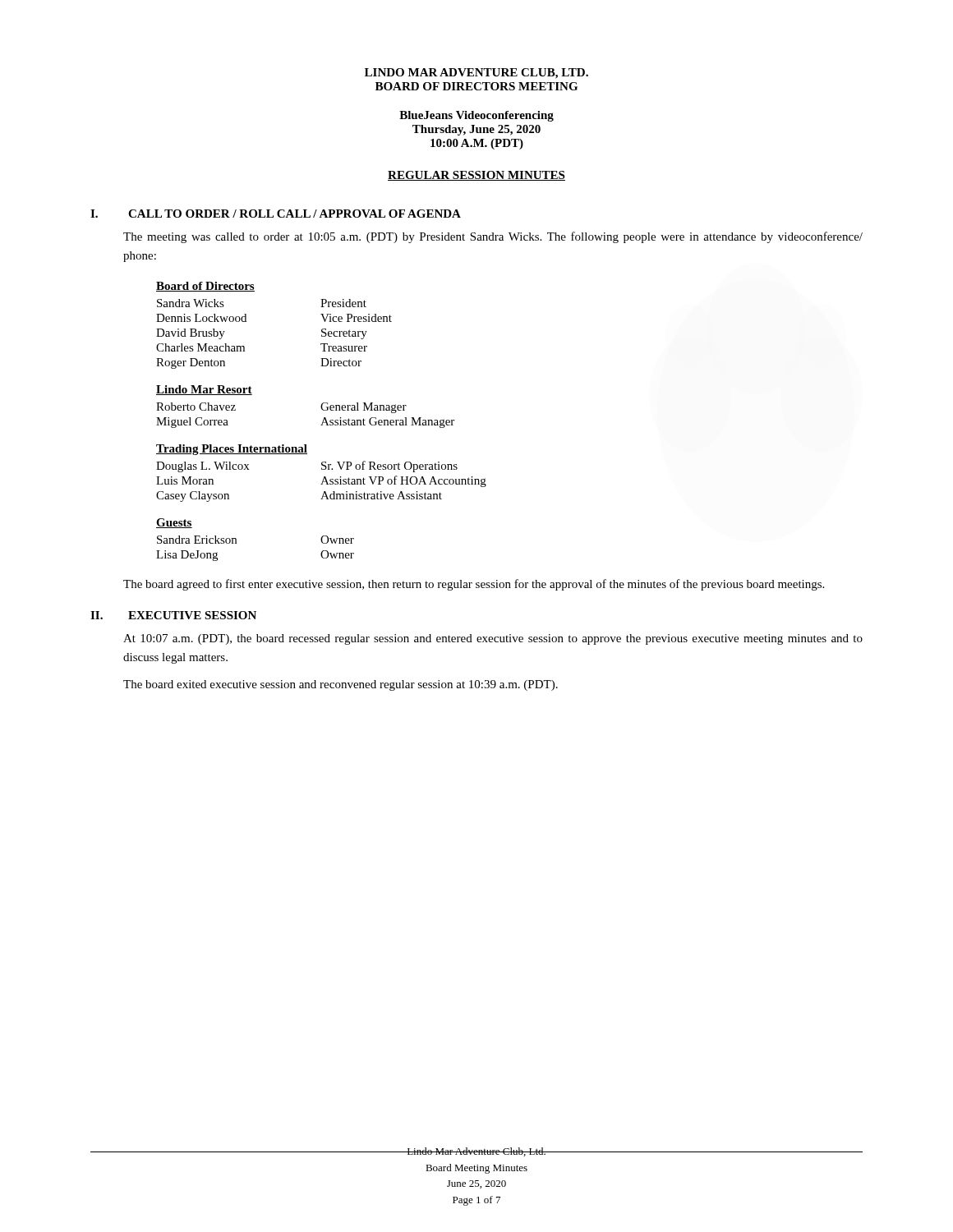The width and height of the screenshot is (953, 1232).
Task: Click where it says "II. EXECUTIVE SESSION"
Action: point(173,615)
